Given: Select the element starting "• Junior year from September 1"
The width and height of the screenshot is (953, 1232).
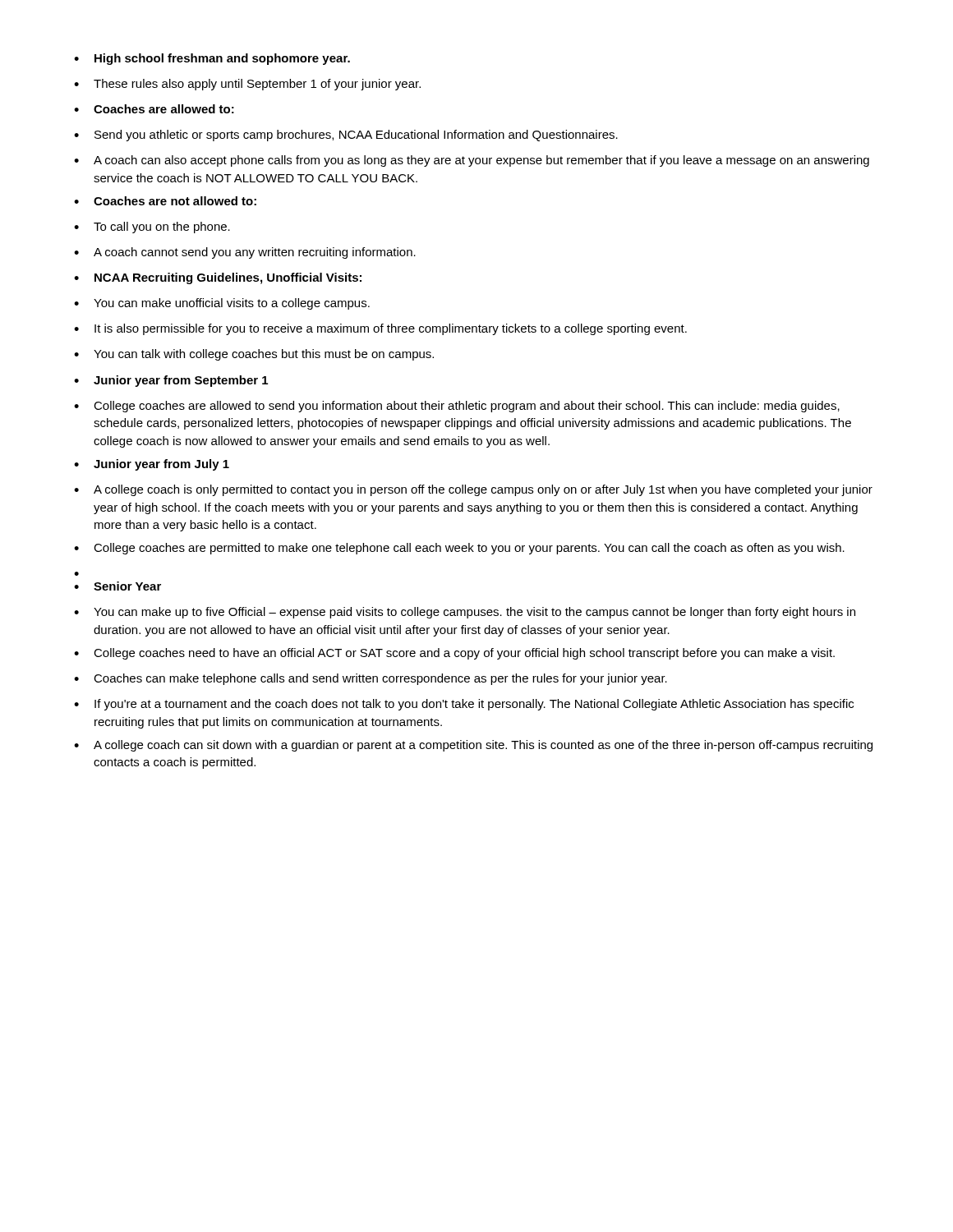Looking at the screenshot, I should pyautogui.click(x=171, y=381).
